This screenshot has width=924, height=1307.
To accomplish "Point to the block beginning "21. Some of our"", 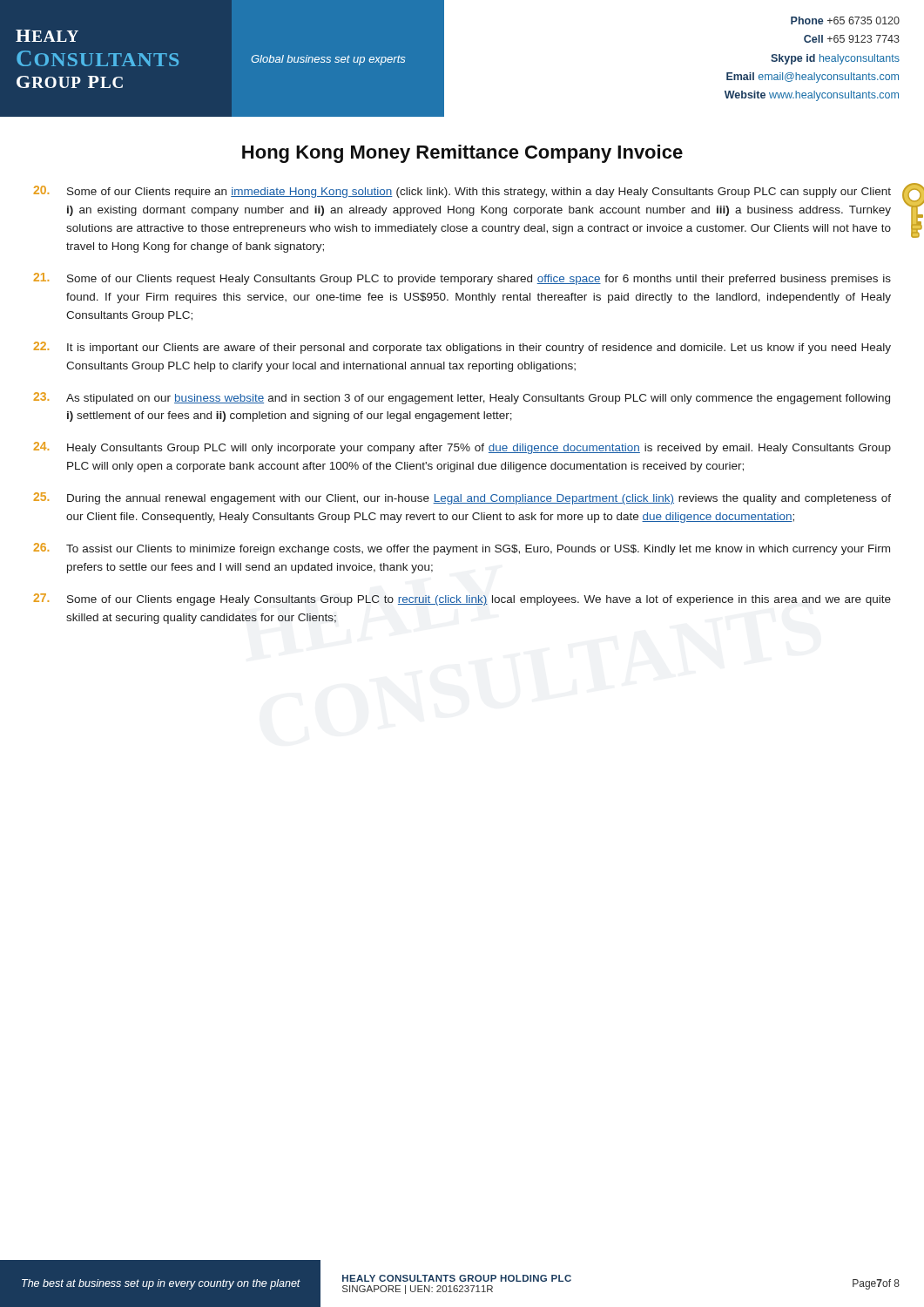I will pyautogui.click(x=462, y=297).
